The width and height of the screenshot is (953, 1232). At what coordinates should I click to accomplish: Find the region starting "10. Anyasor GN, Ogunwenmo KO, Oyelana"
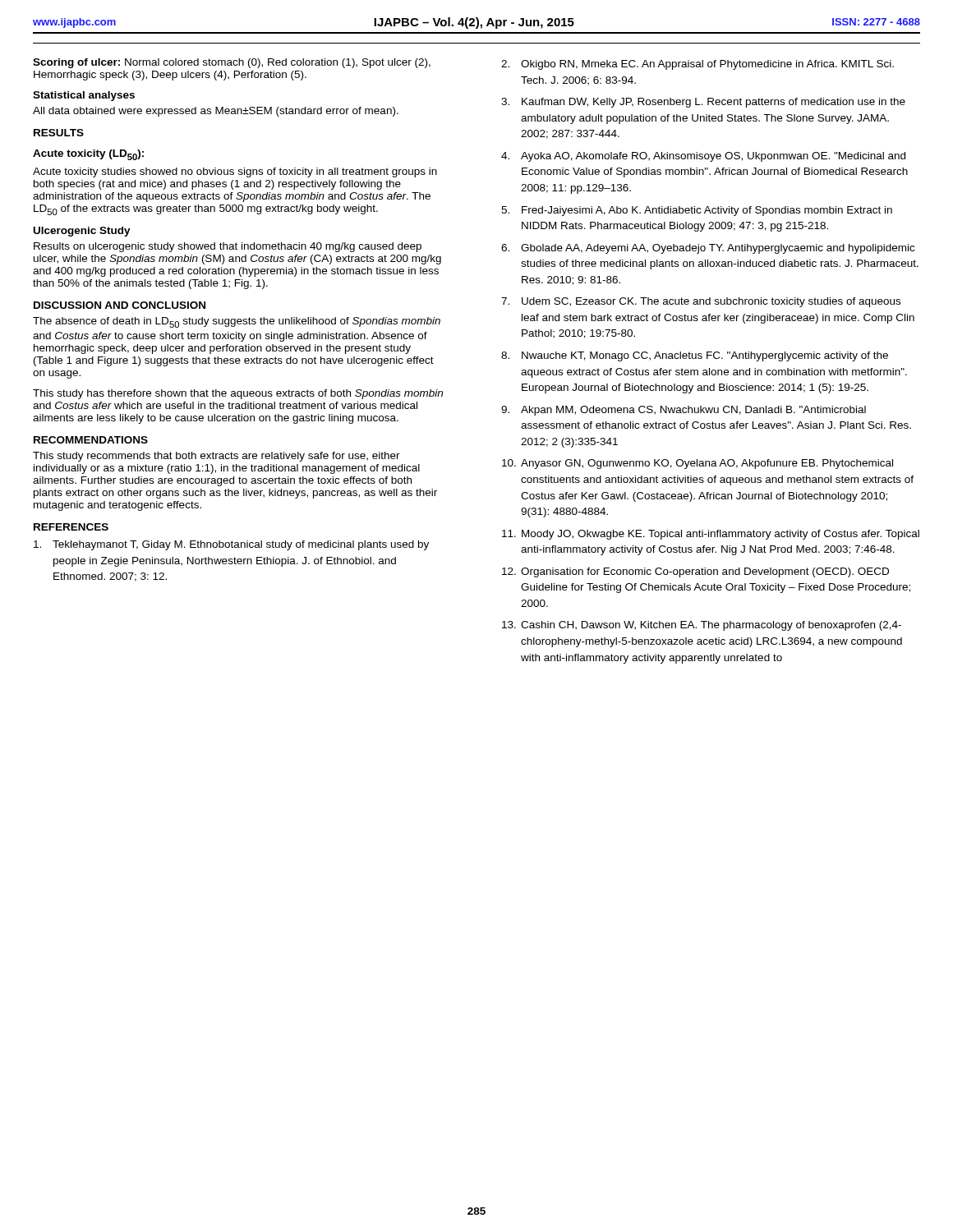point(711,488)
